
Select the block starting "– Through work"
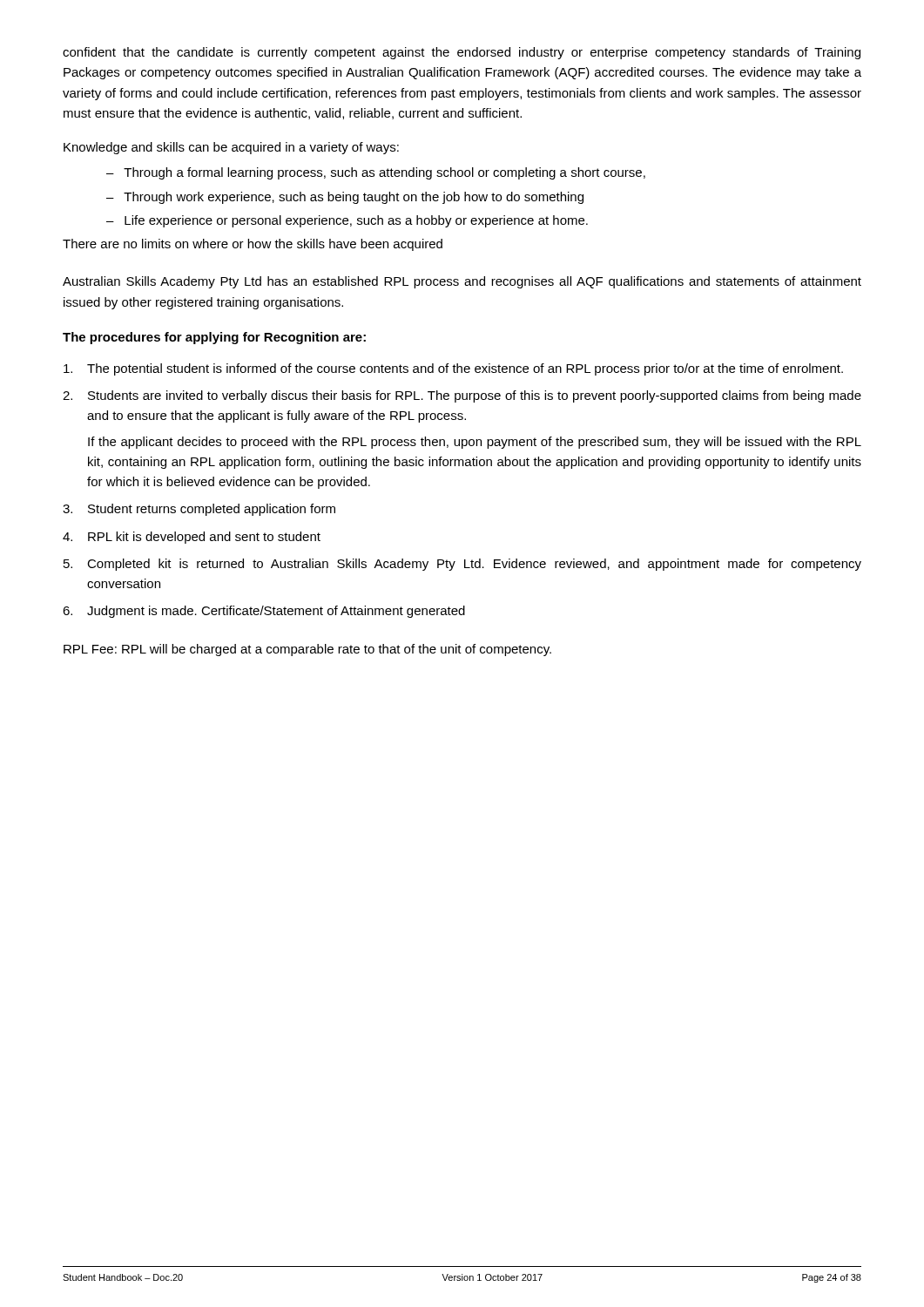tap(345, 196)
